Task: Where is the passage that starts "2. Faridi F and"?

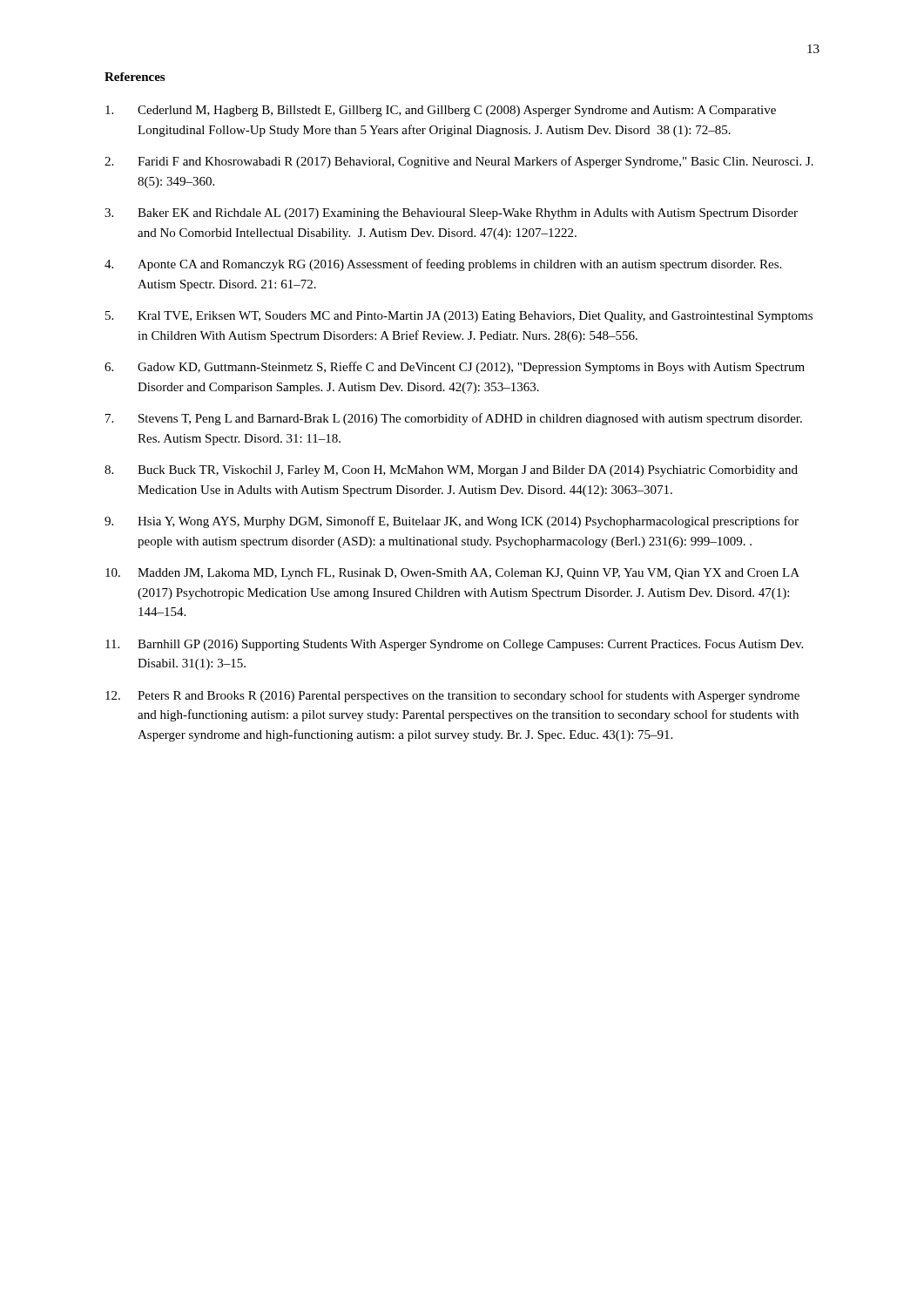Action: (462, 171)
